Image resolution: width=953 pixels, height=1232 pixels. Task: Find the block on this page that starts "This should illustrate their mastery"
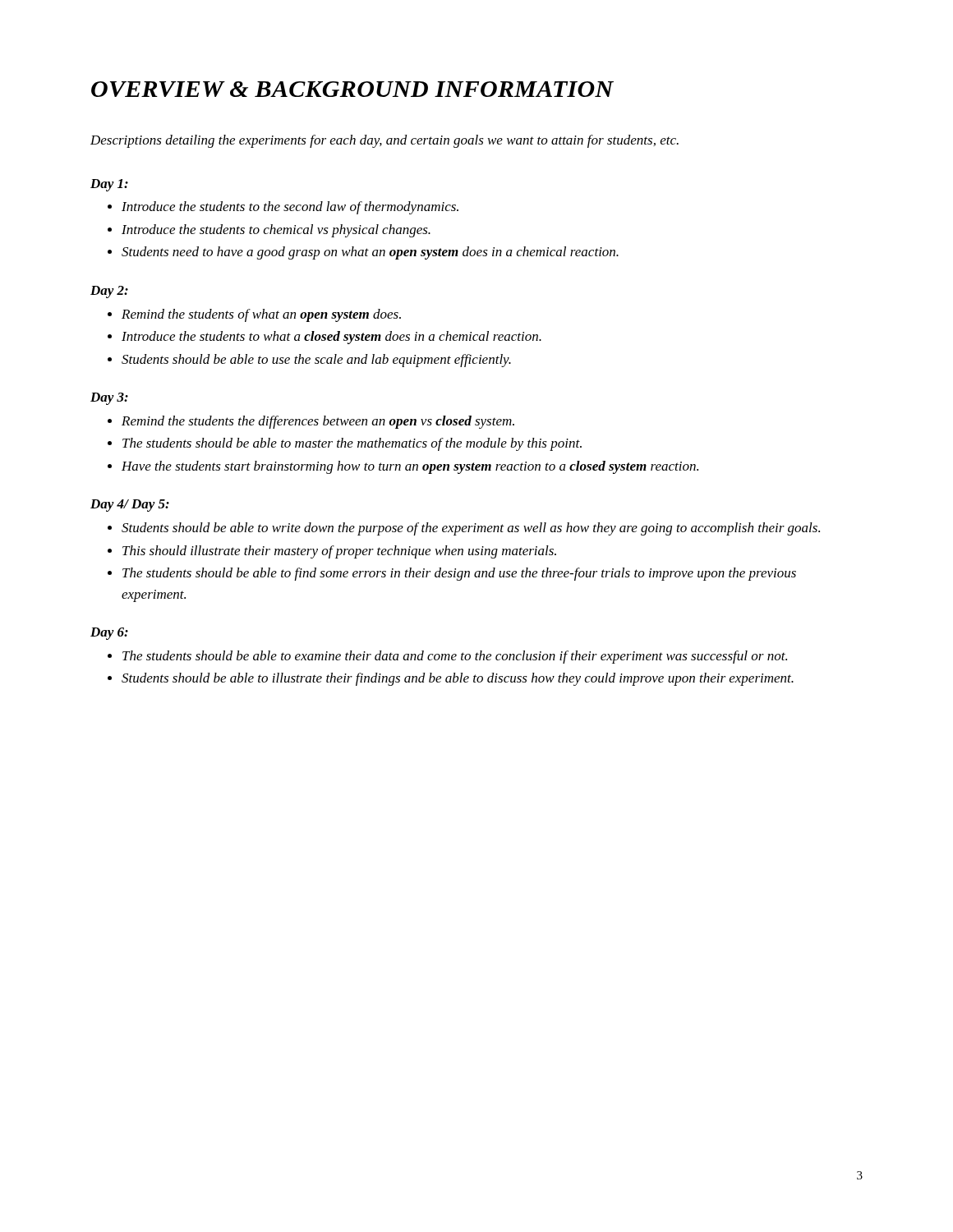click(x=492, y=551)
